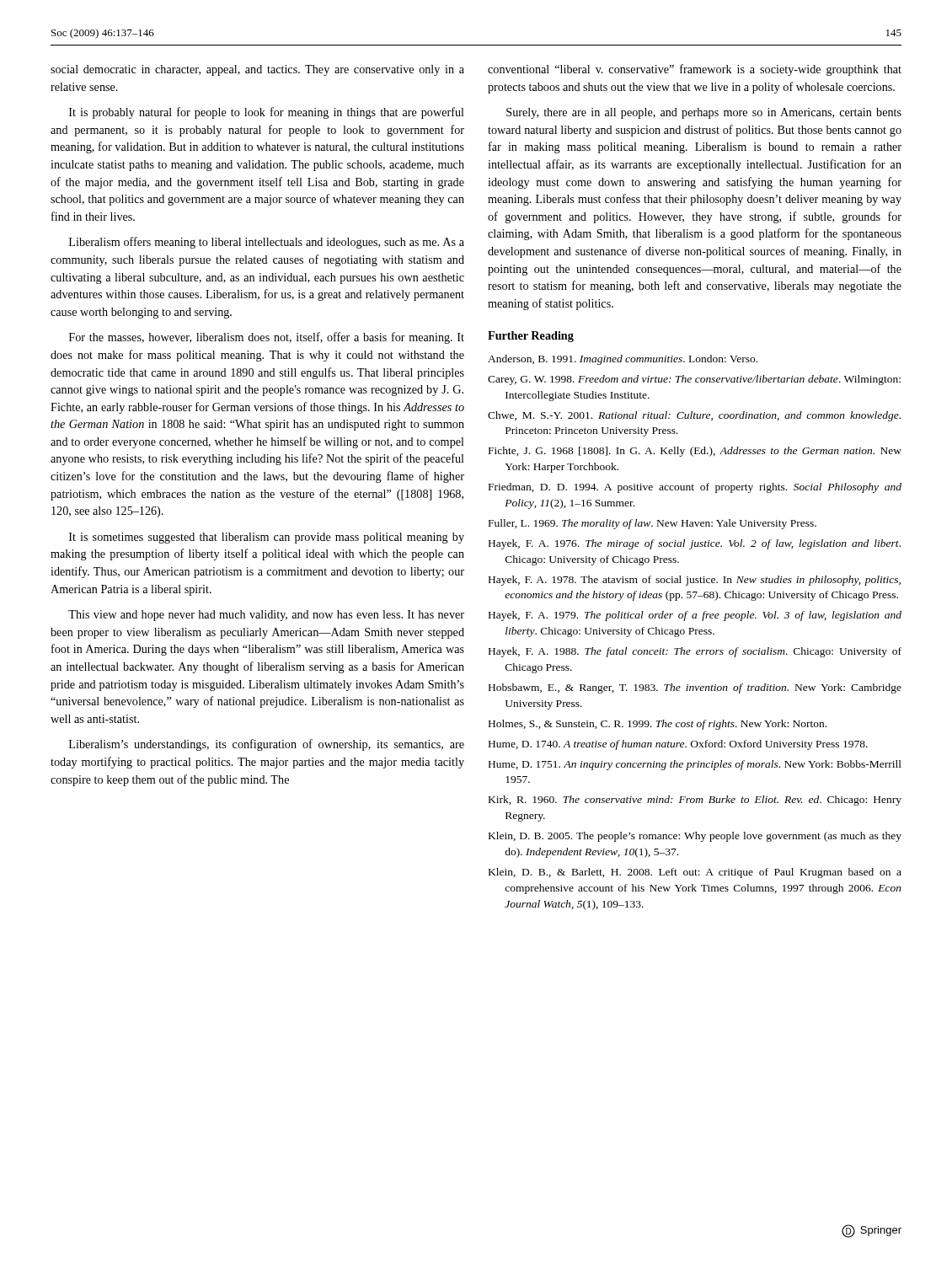Locate the list item that says "Anderson, B. 1991."

pyautogui.click(x=623, y=358)
